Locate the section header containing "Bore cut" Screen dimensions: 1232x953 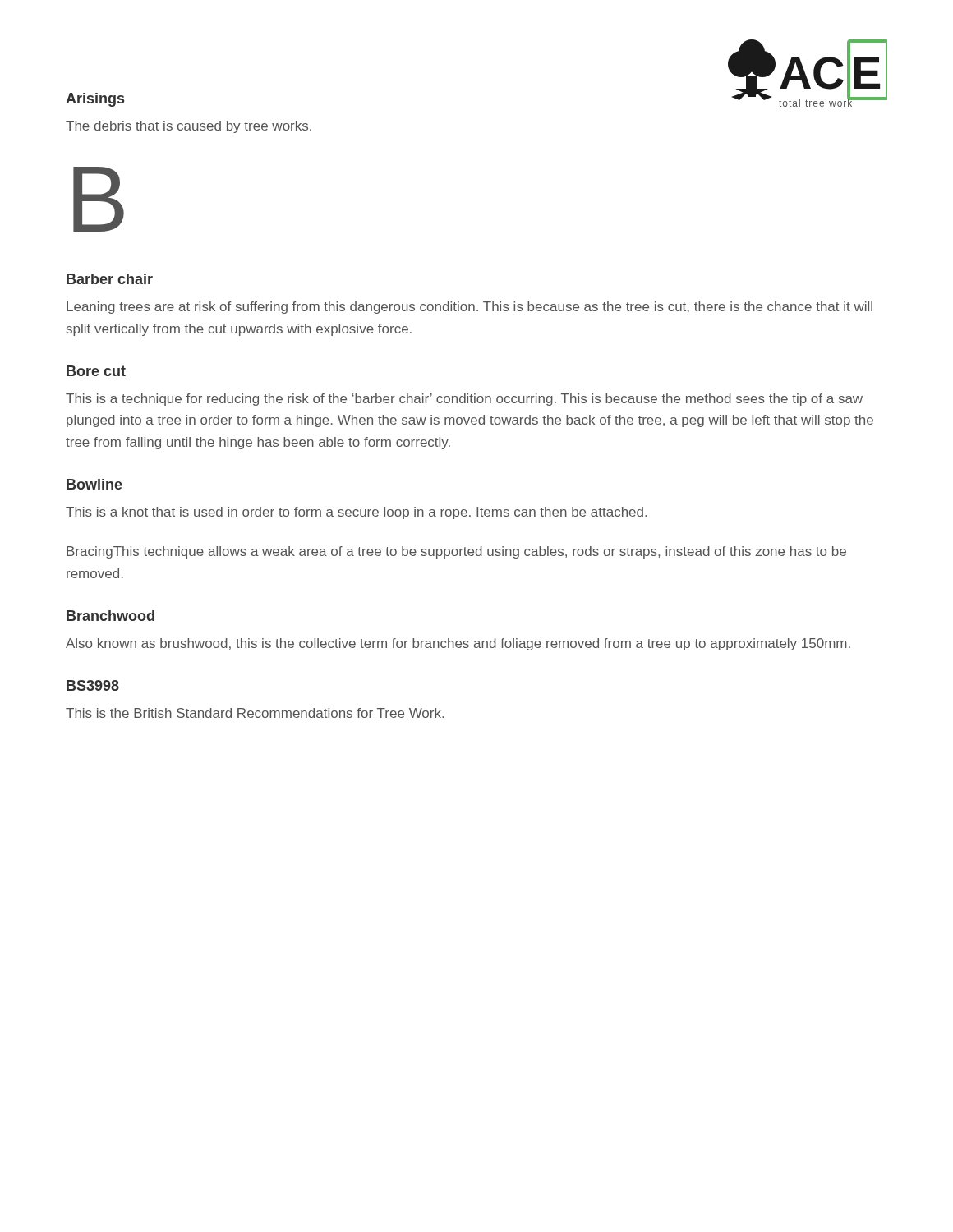pyautogui.click(x=96, y=371)
